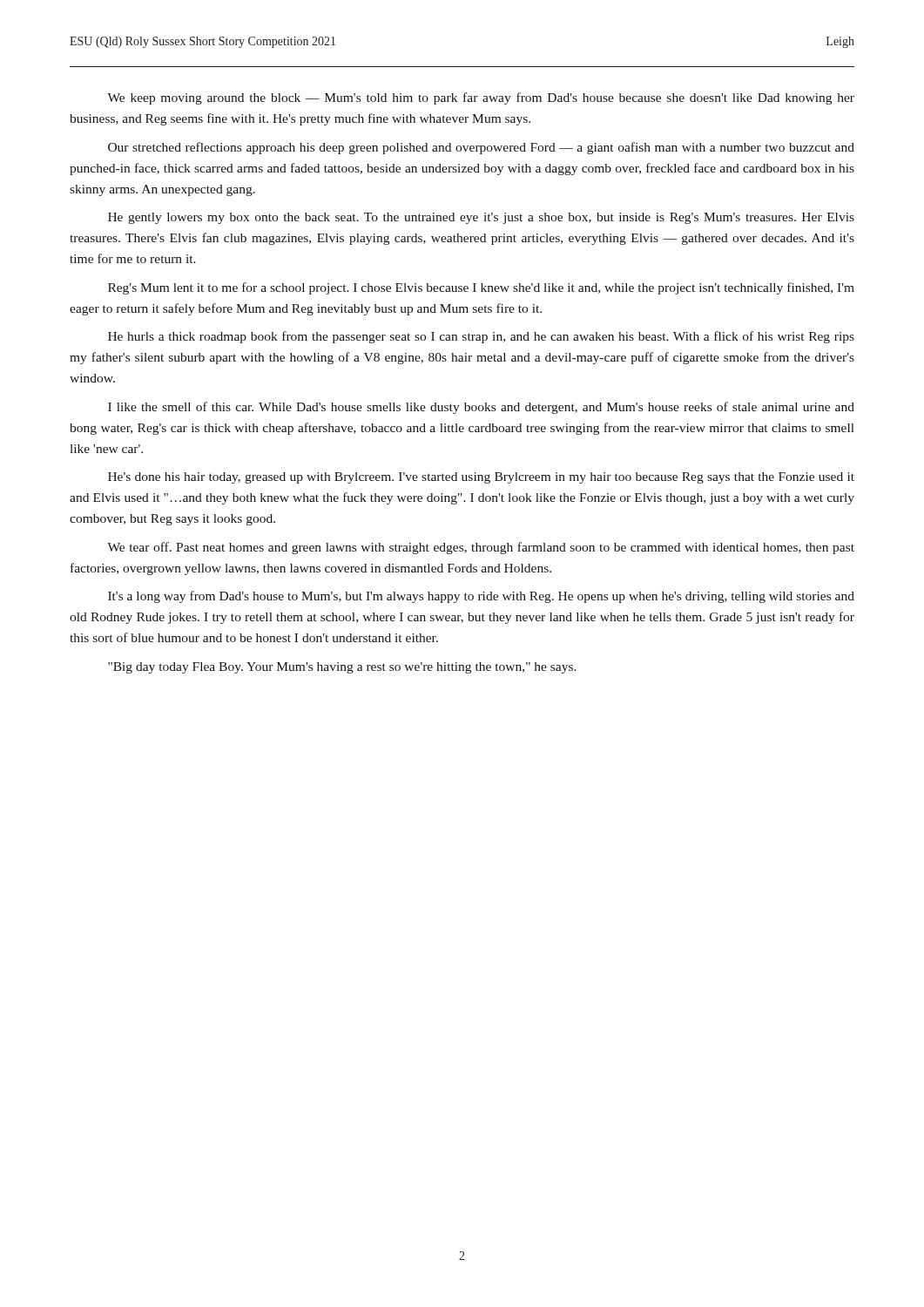Image resolution: width=924 pixels, height=1307 pixels.
Task: Click on the text starting "We tear off. Past neat homes and"
Action: coord(462,557)
